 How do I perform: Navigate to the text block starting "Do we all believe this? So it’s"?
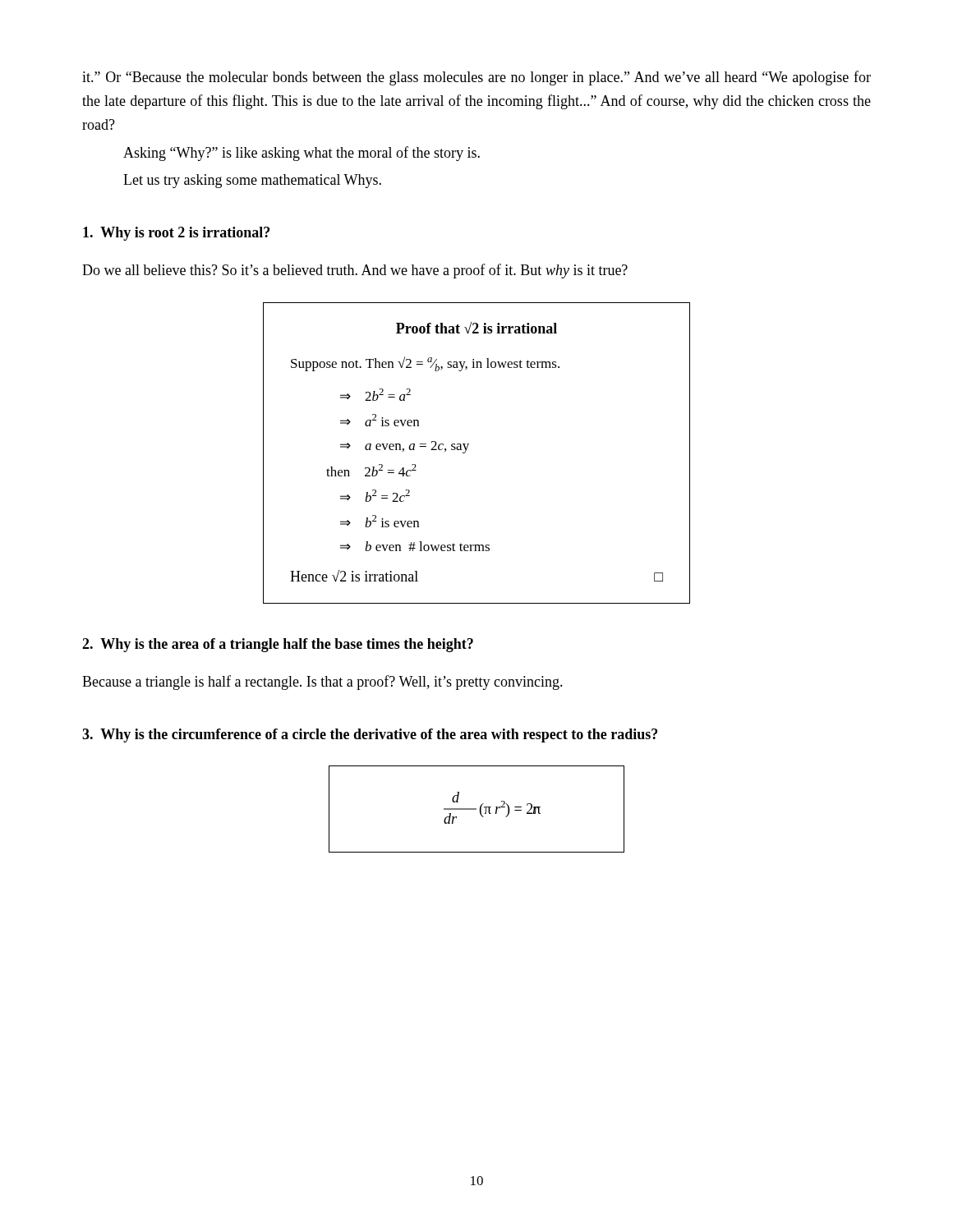pyautogui.click(x=355, y=270)
